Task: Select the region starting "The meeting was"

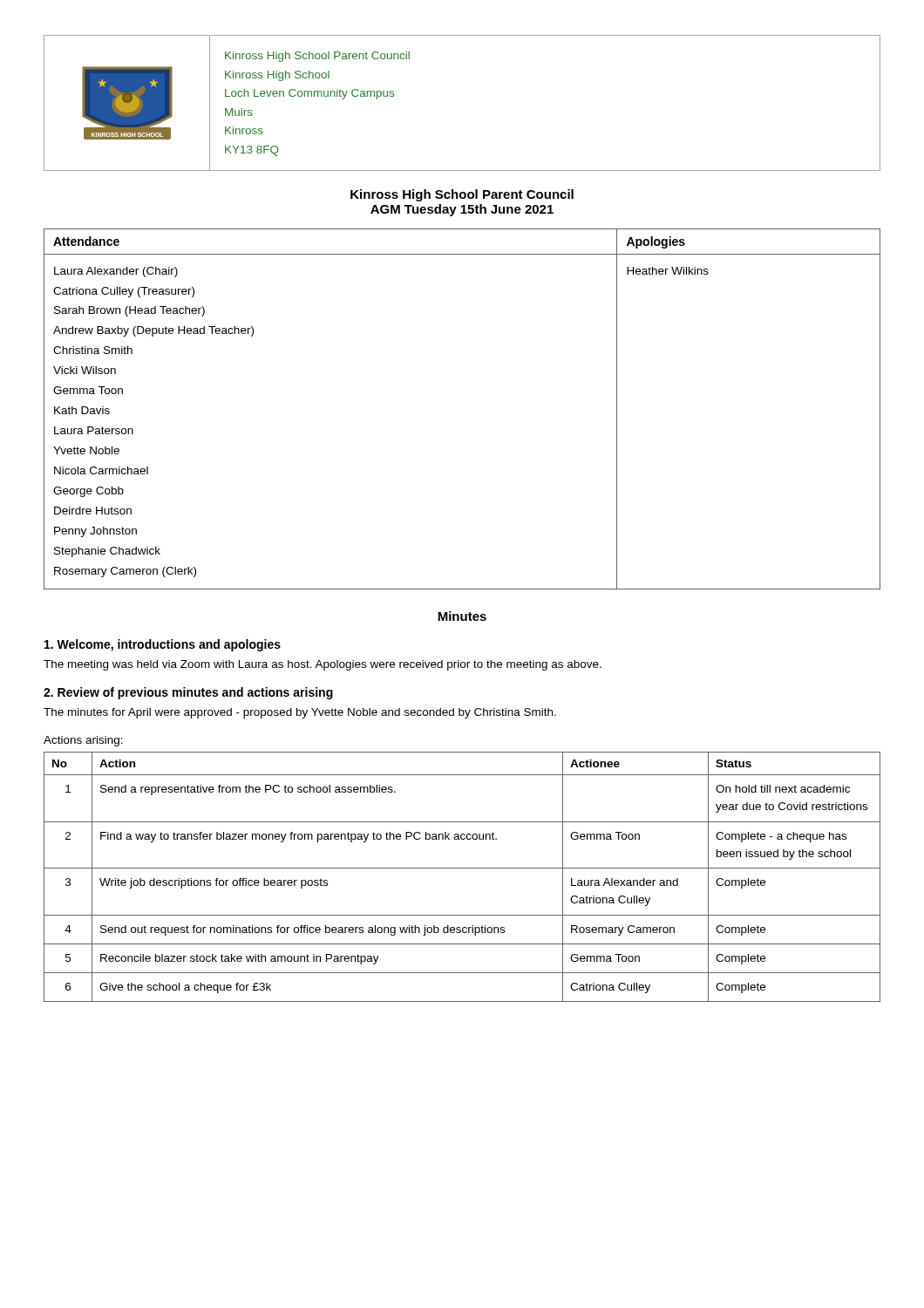Action: point(323,664)
